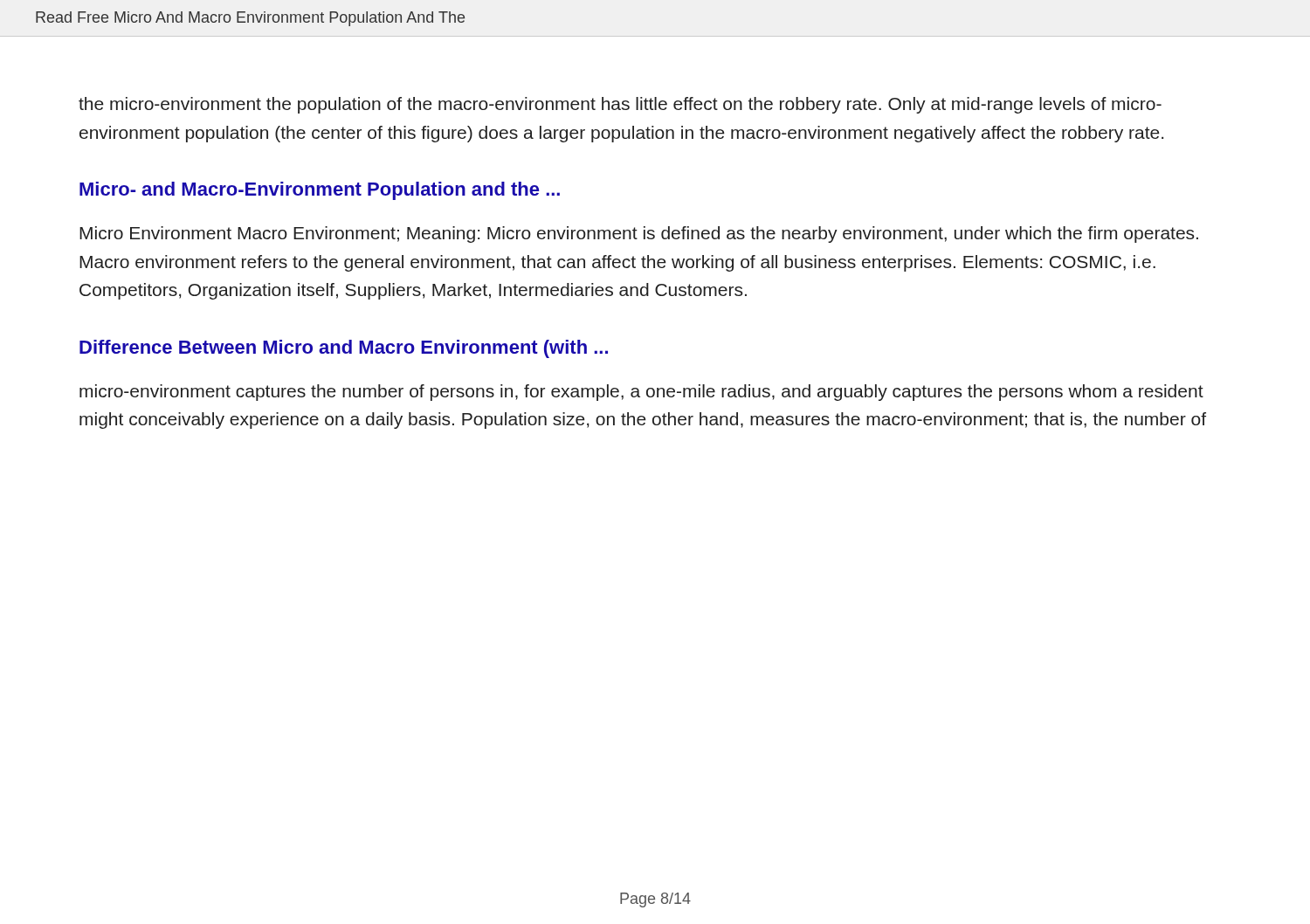The image size is (1310, 924).
Task: Where does it say "Micro- and Macro-Environment Population and the ..."?
Action: pyautogui.click(x=320, y=191)
